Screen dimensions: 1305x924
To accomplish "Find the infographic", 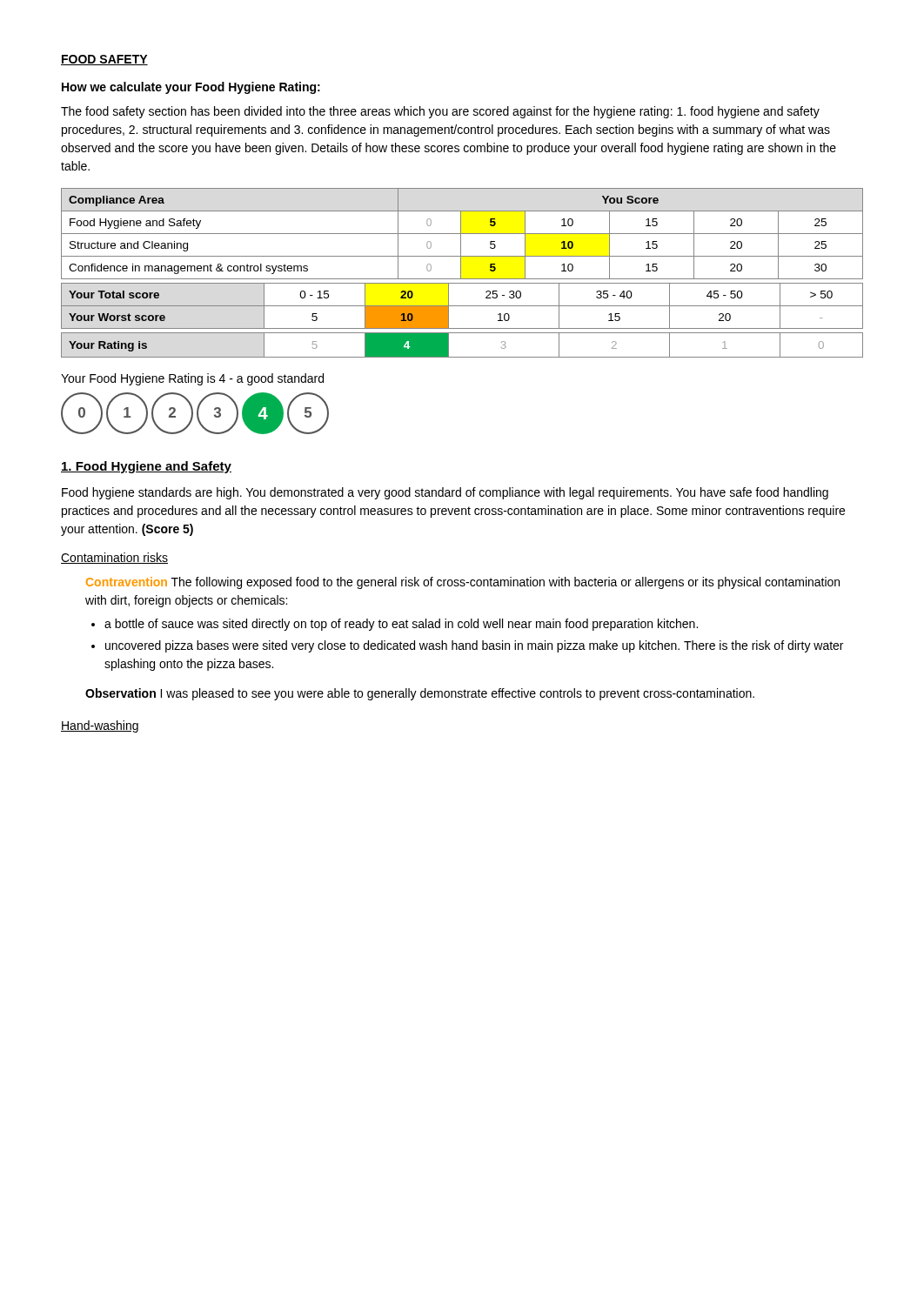I will (462, 413).
